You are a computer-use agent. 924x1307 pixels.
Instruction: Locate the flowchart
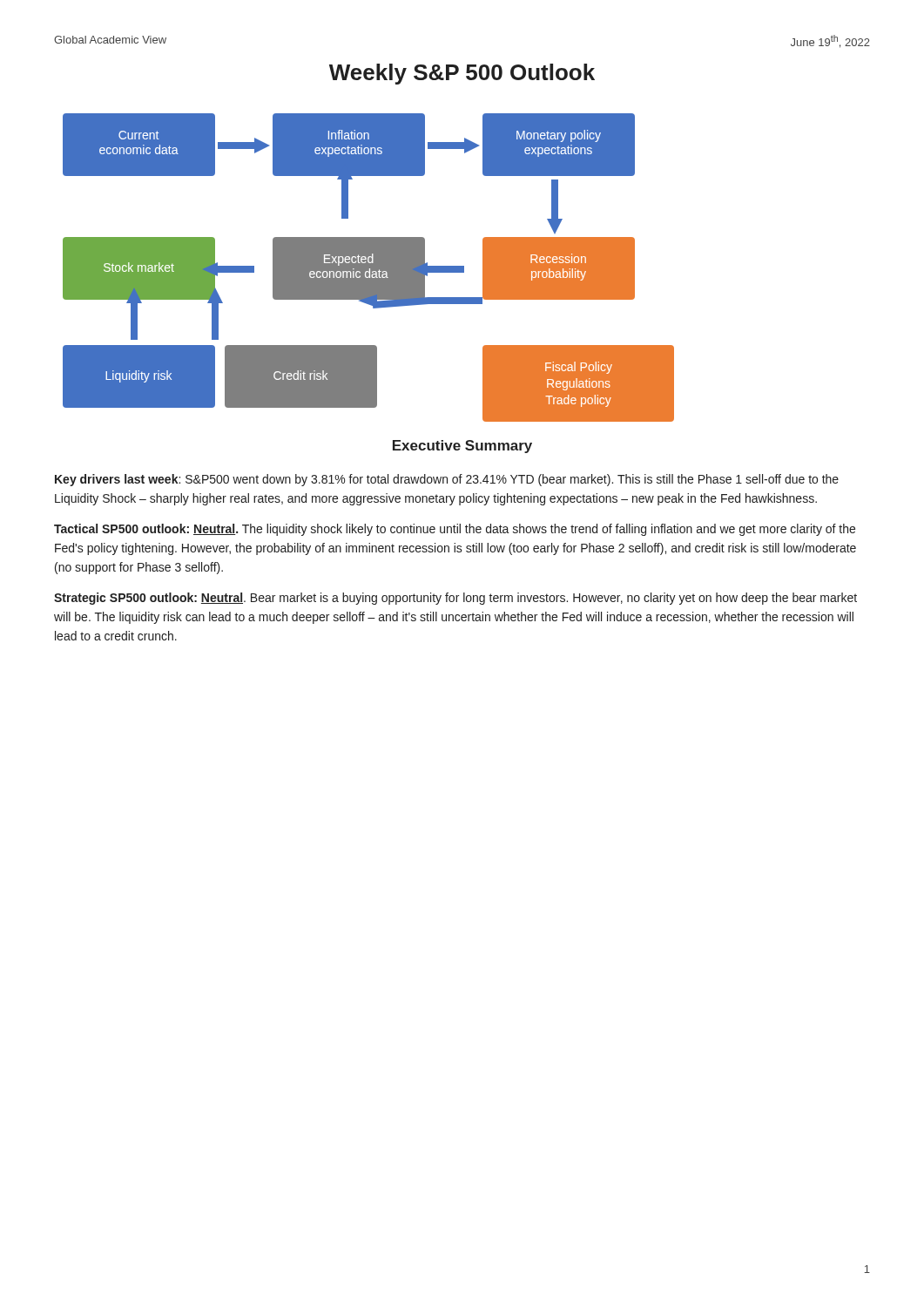coord(462,267)
